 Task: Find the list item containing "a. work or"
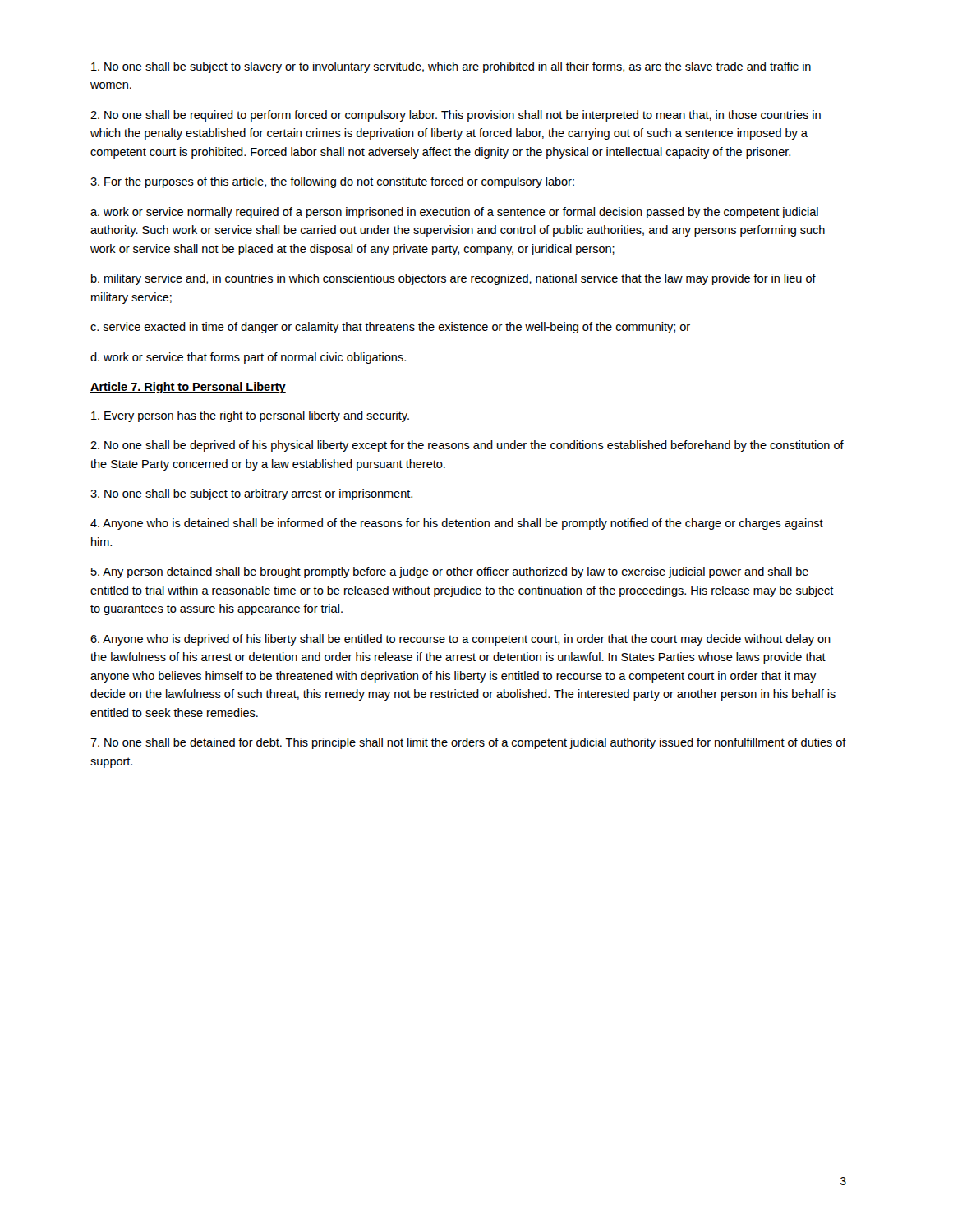458,230
